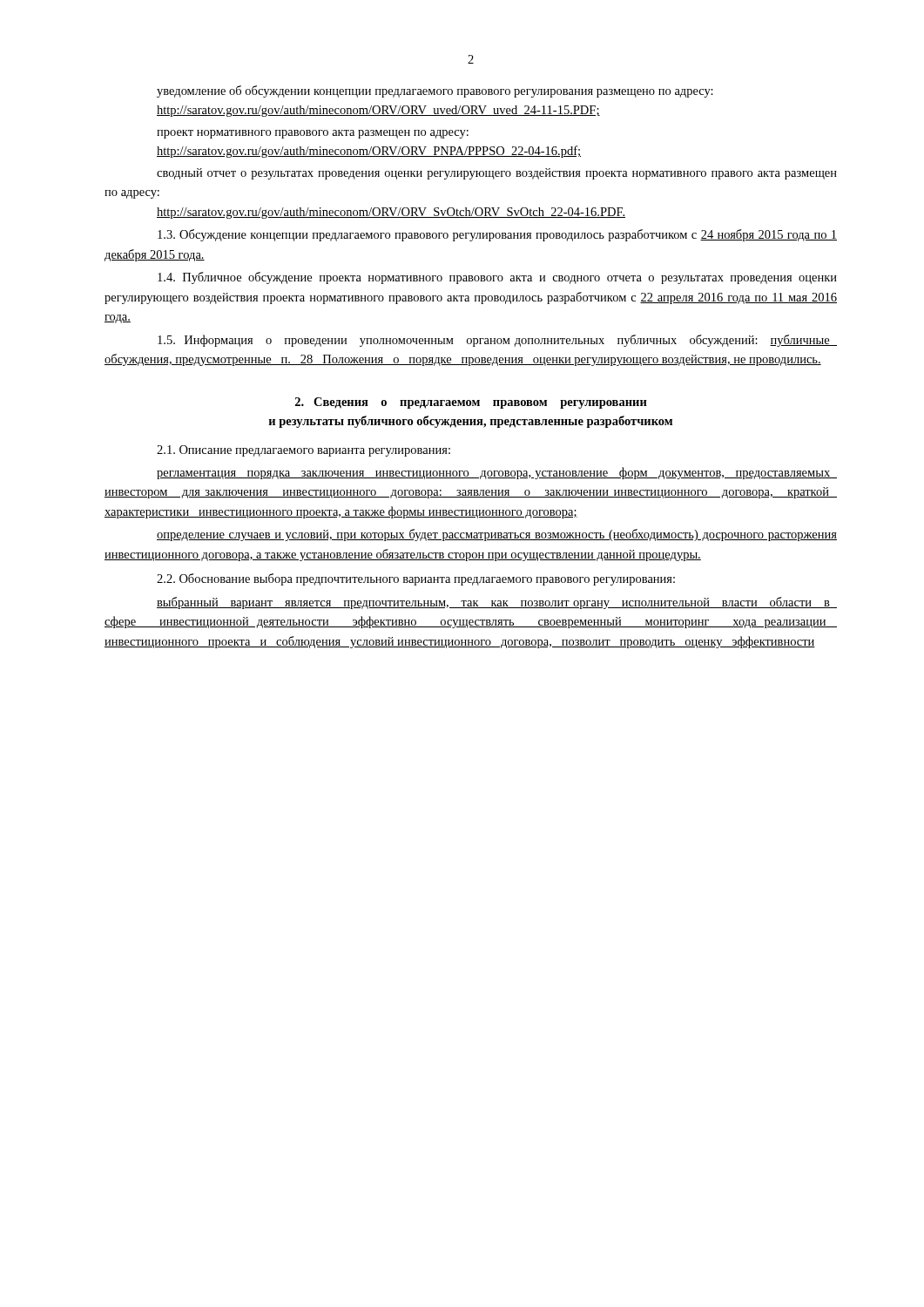Select the region starting "уведомление об обсуждении концепции предлагаемого правового"
Viewport: 924px width, 1307px height.
pyautogui.click(x=435, y=91)
